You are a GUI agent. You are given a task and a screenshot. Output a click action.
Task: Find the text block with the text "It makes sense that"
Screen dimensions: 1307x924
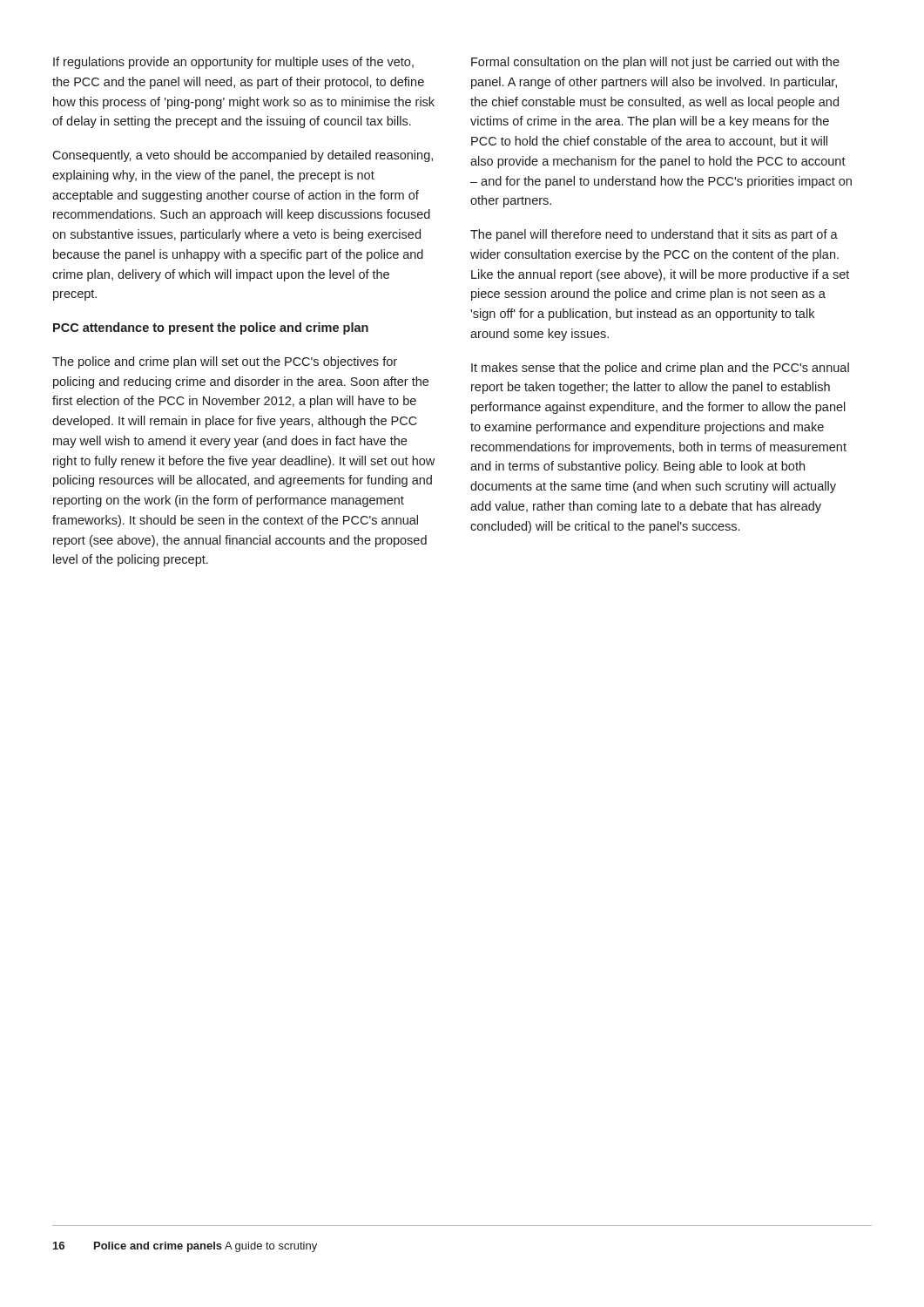pos(662,447)
